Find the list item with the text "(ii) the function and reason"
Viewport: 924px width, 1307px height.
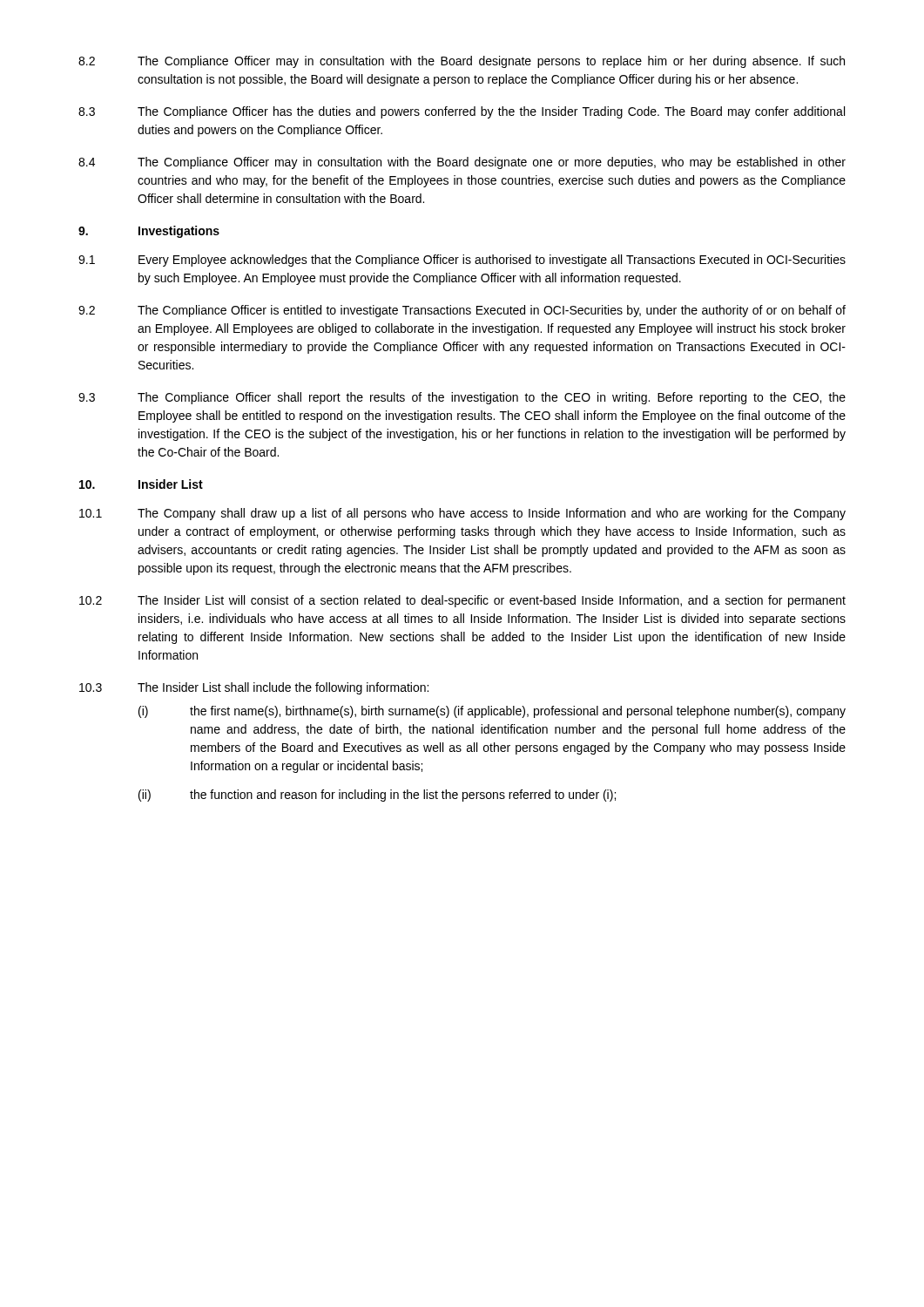click(492, 795)
